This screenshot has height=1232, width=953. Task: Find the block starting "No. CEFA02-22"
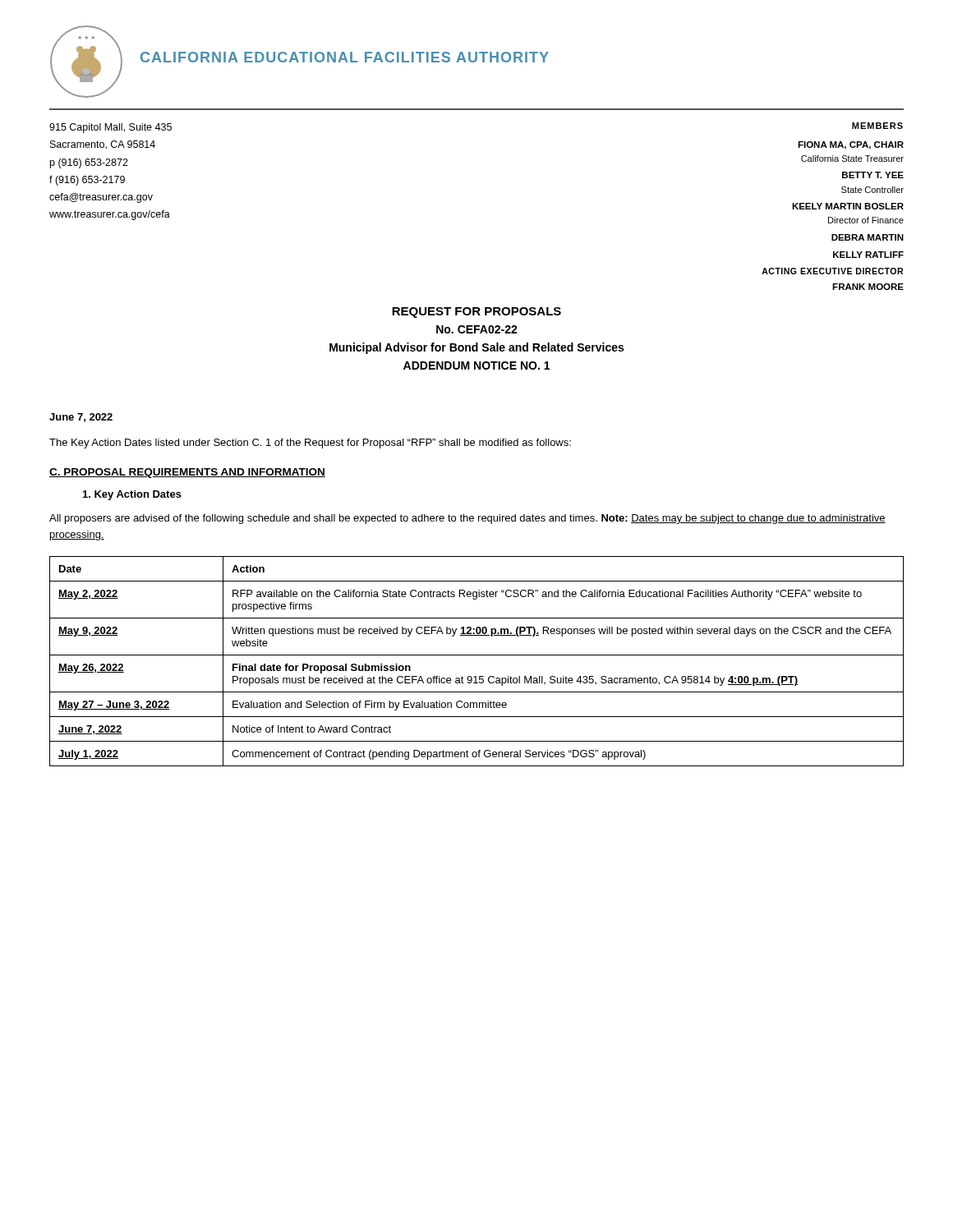point(476,329)
